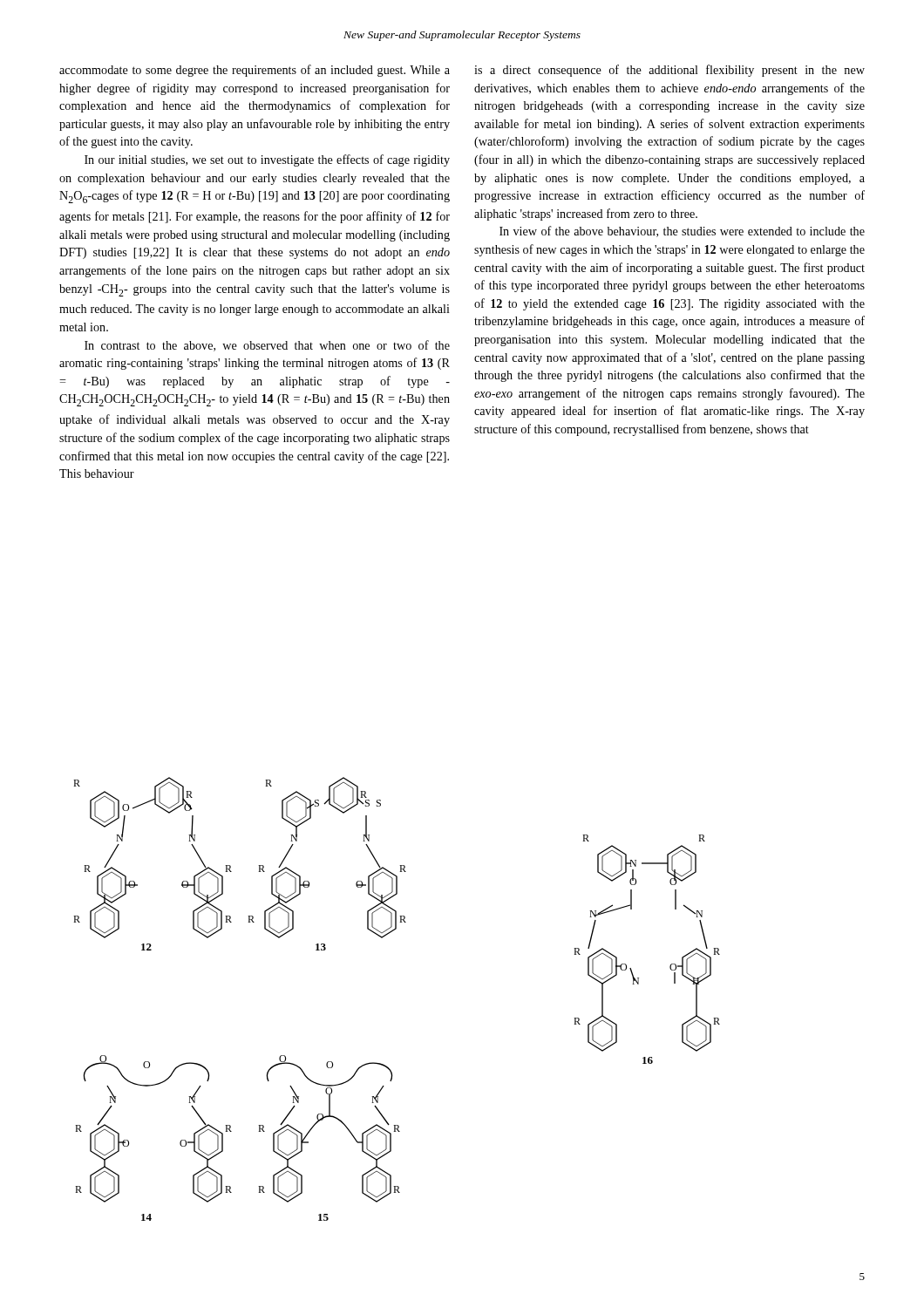Screen dimensions: 1308x924
Task: Point to the block beginning "is a direct consequence of"
Action: pyautogui.click(x=669, y=250)
